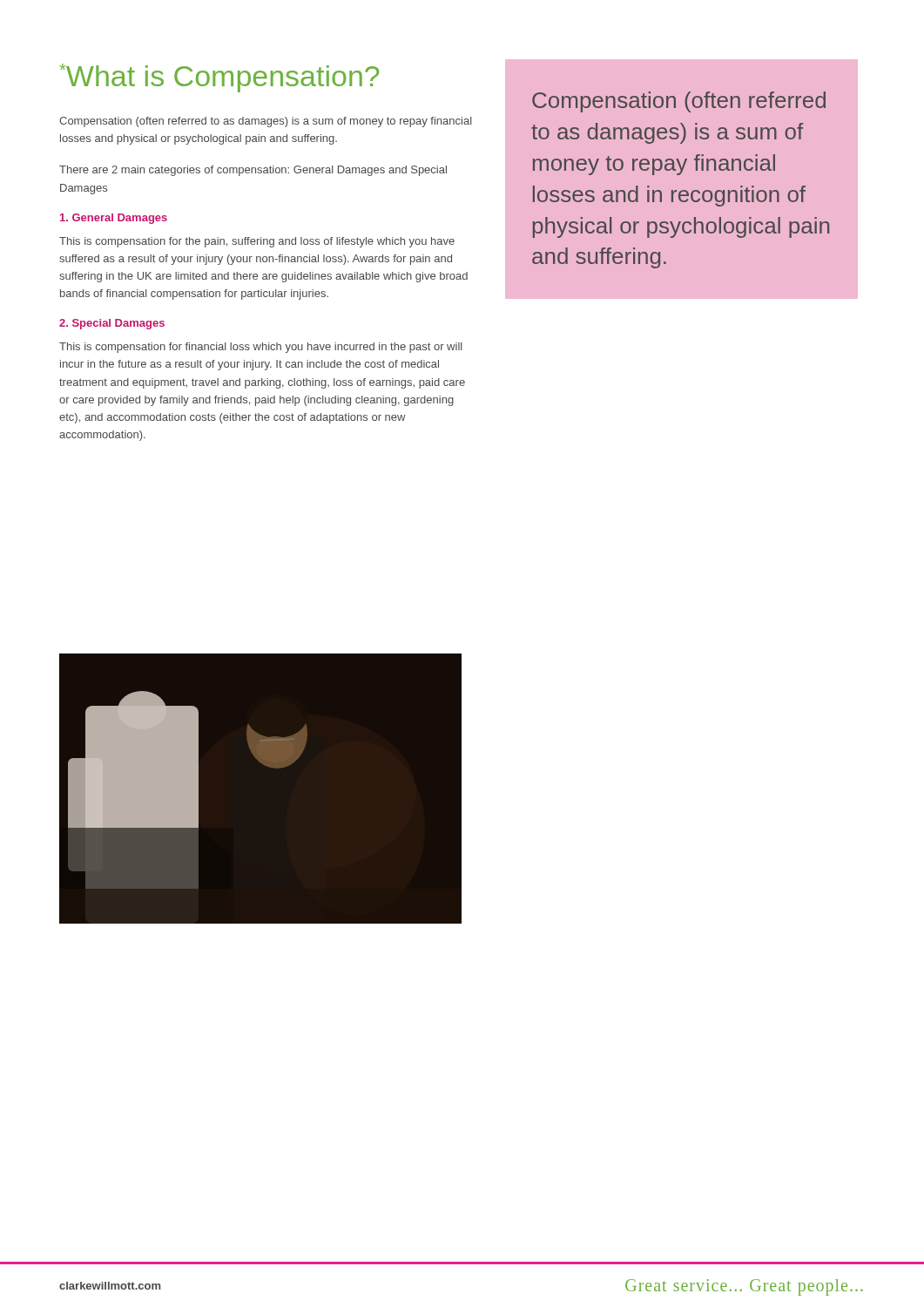Find the text block starting "2. Special Damages"
This screenshot has height=1307, width=924.
tap(112, 323)
